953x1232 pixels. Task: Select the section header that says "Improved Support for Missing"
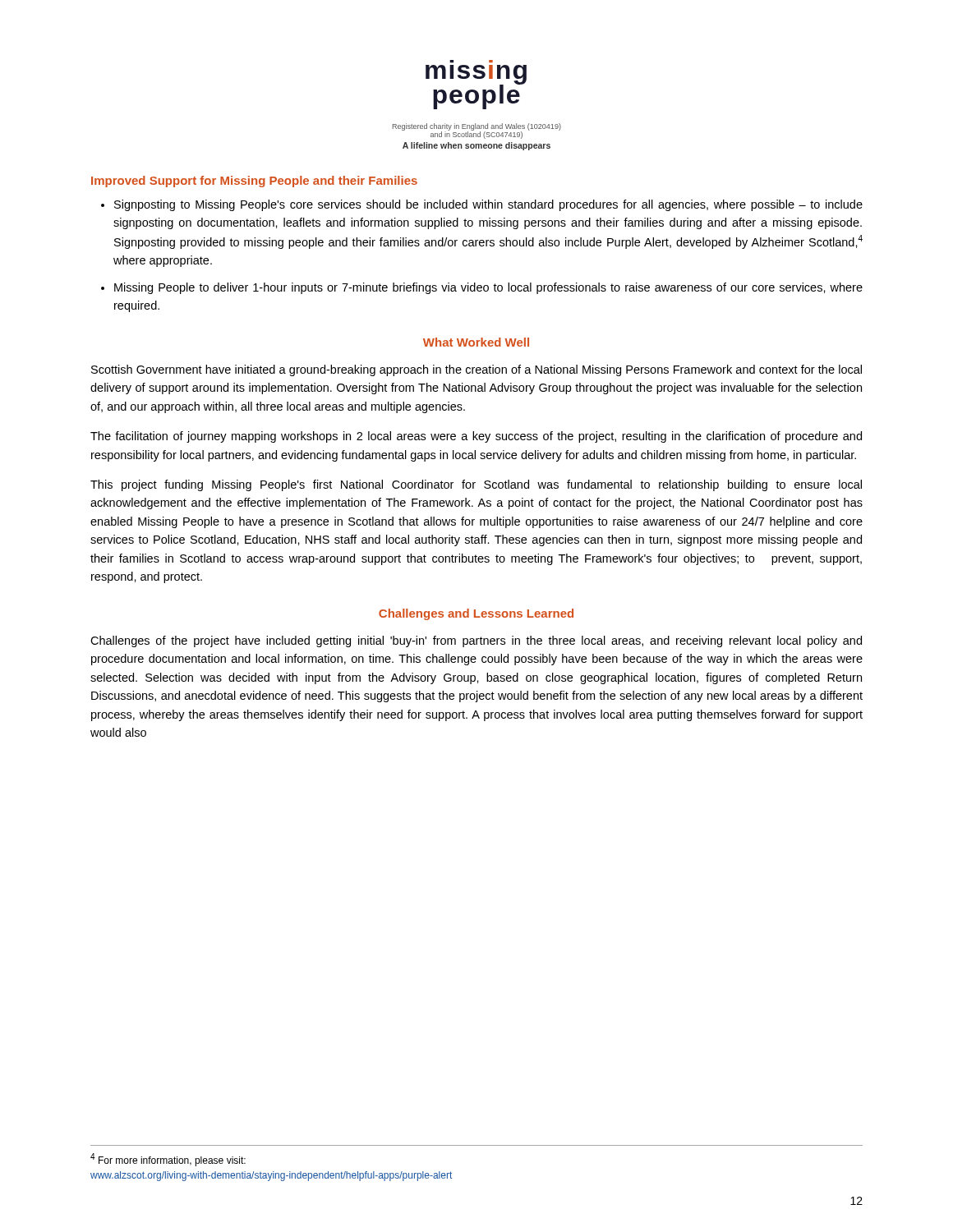[254, 180]
